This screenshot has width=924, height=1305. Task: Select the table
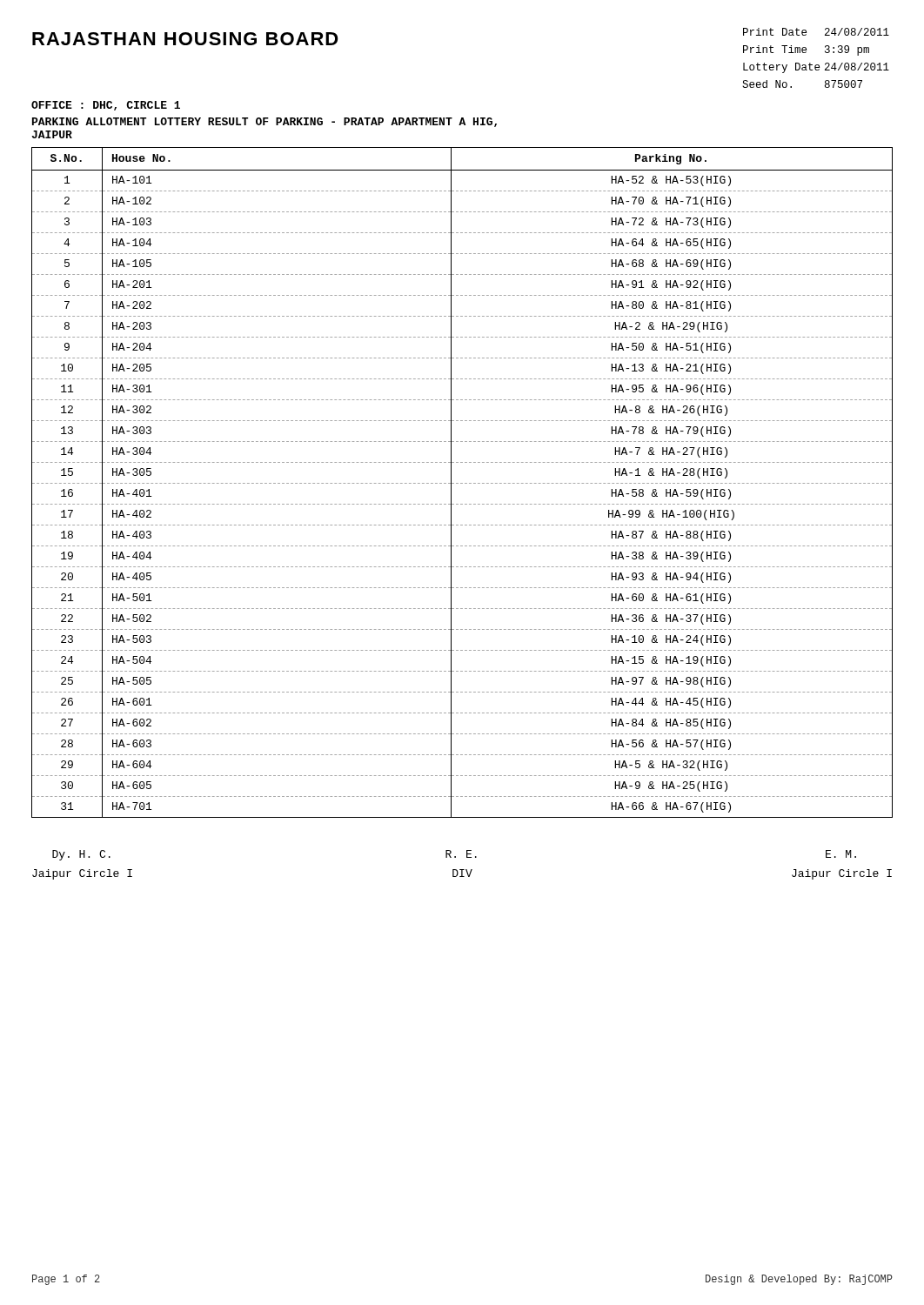coord(462,482)
